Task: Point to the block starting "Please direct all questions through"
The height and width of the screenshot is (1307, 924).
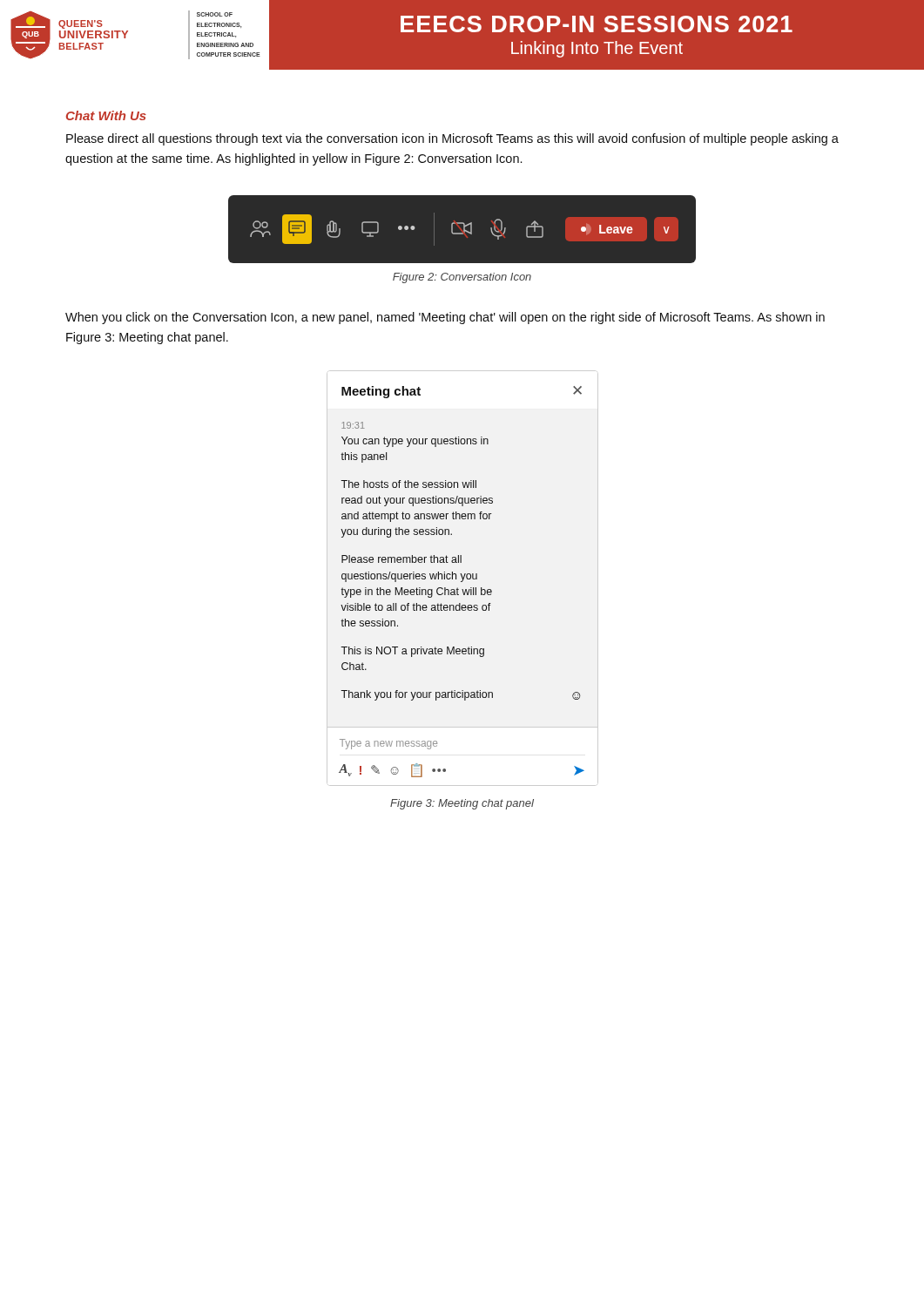Action: coord(452,149)
